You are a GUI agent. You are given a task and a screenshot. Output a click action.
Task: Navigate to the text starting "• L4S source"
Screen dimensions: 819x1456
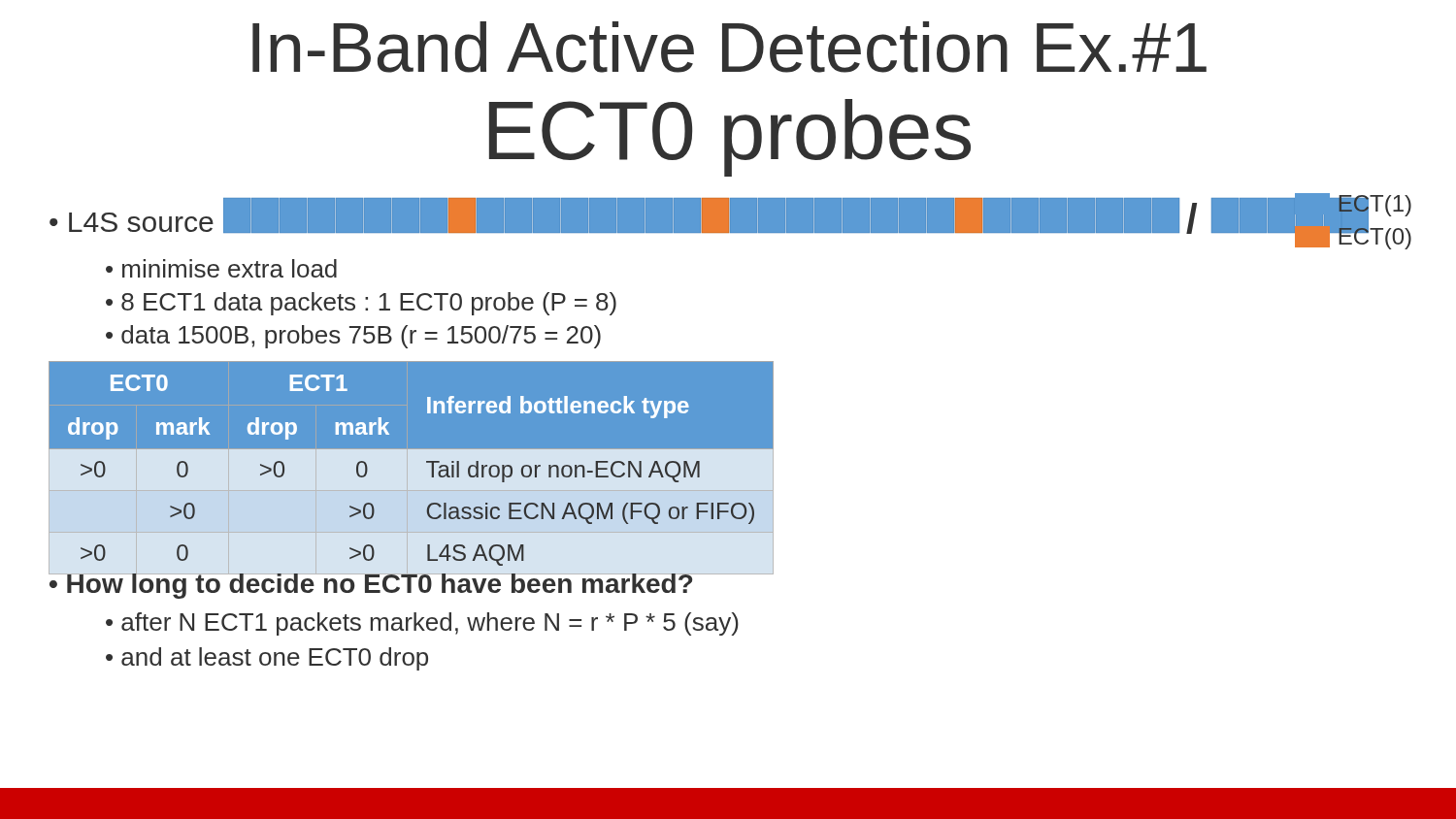131,222
